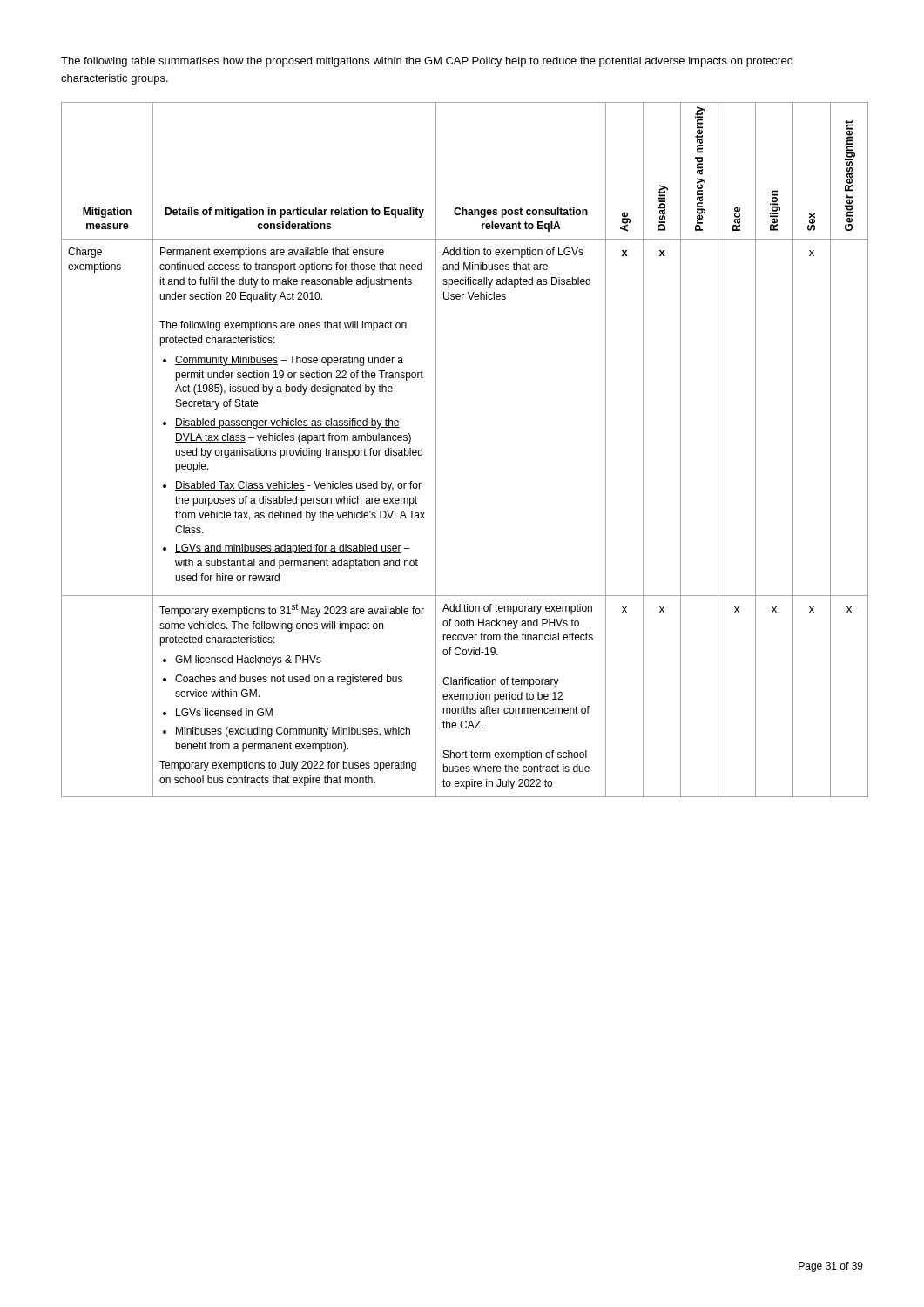The width and height of the screenshot is (924, 1307).
Task: Select the text starting "The following table summarises how the proposed mitigations"
Action: coord(427,69)
